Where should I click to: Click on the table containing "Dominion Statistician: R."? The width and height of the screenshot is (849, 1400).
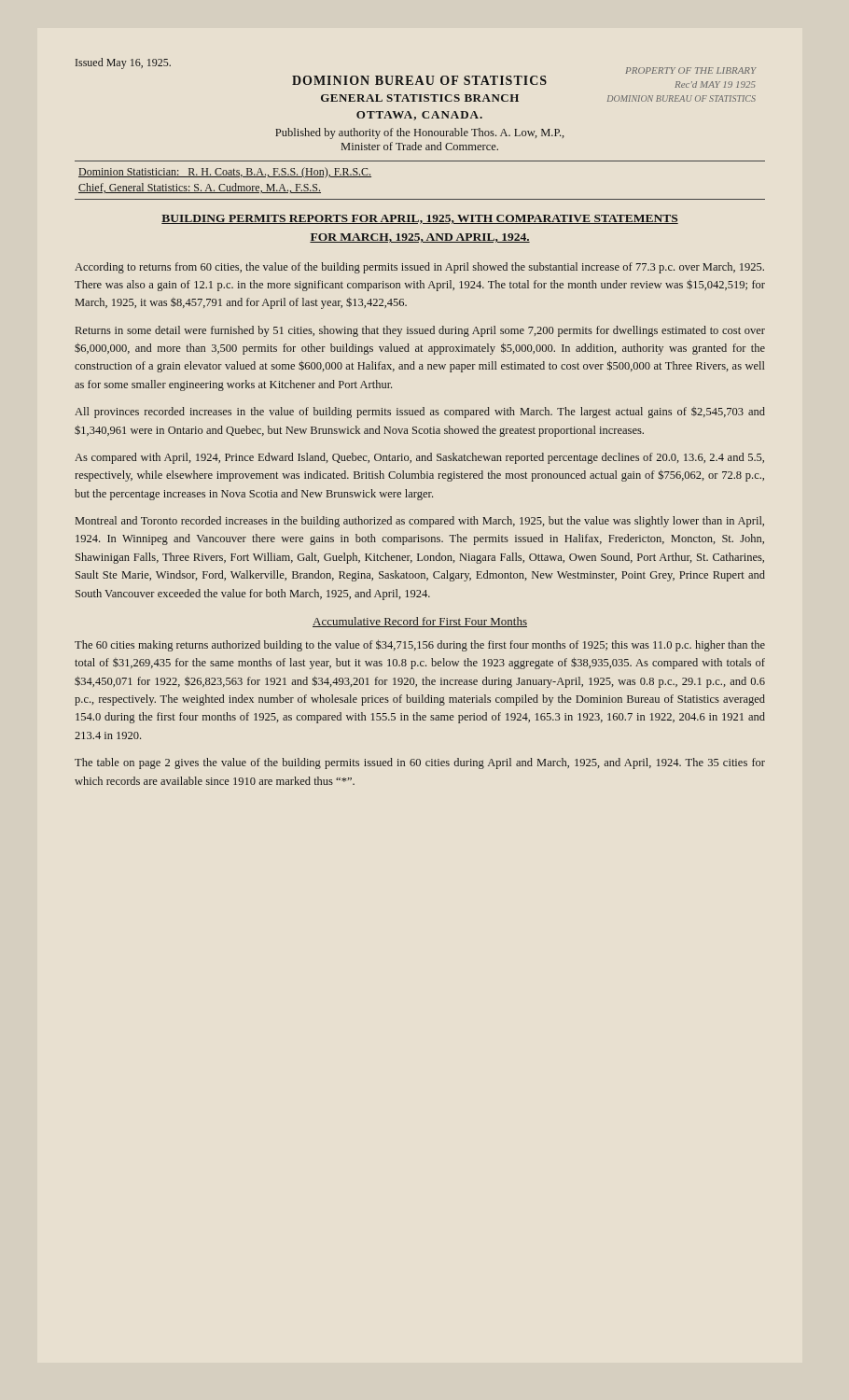coord(420,180)
